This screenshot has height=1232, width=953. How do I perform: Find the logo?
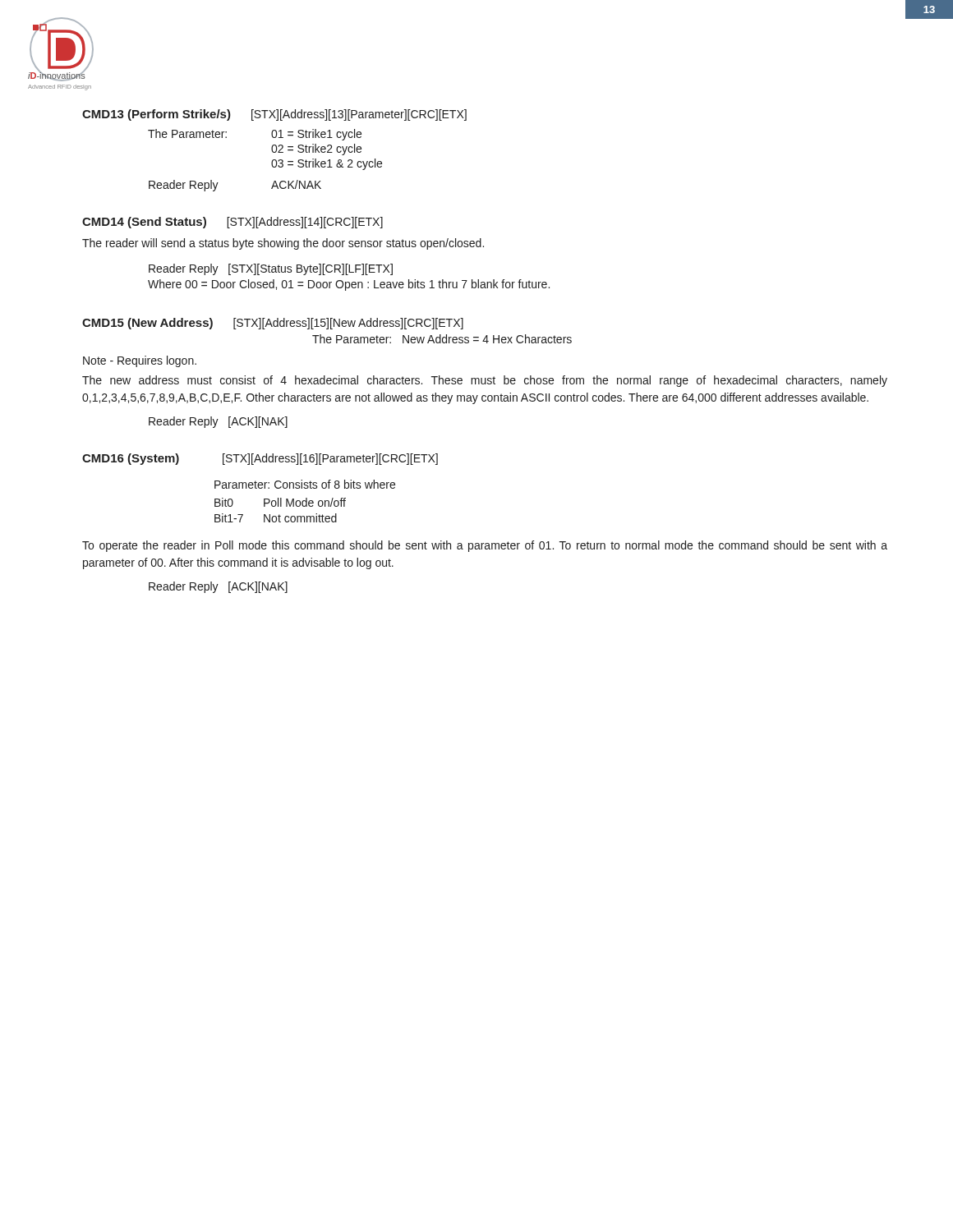coord(82,55)
